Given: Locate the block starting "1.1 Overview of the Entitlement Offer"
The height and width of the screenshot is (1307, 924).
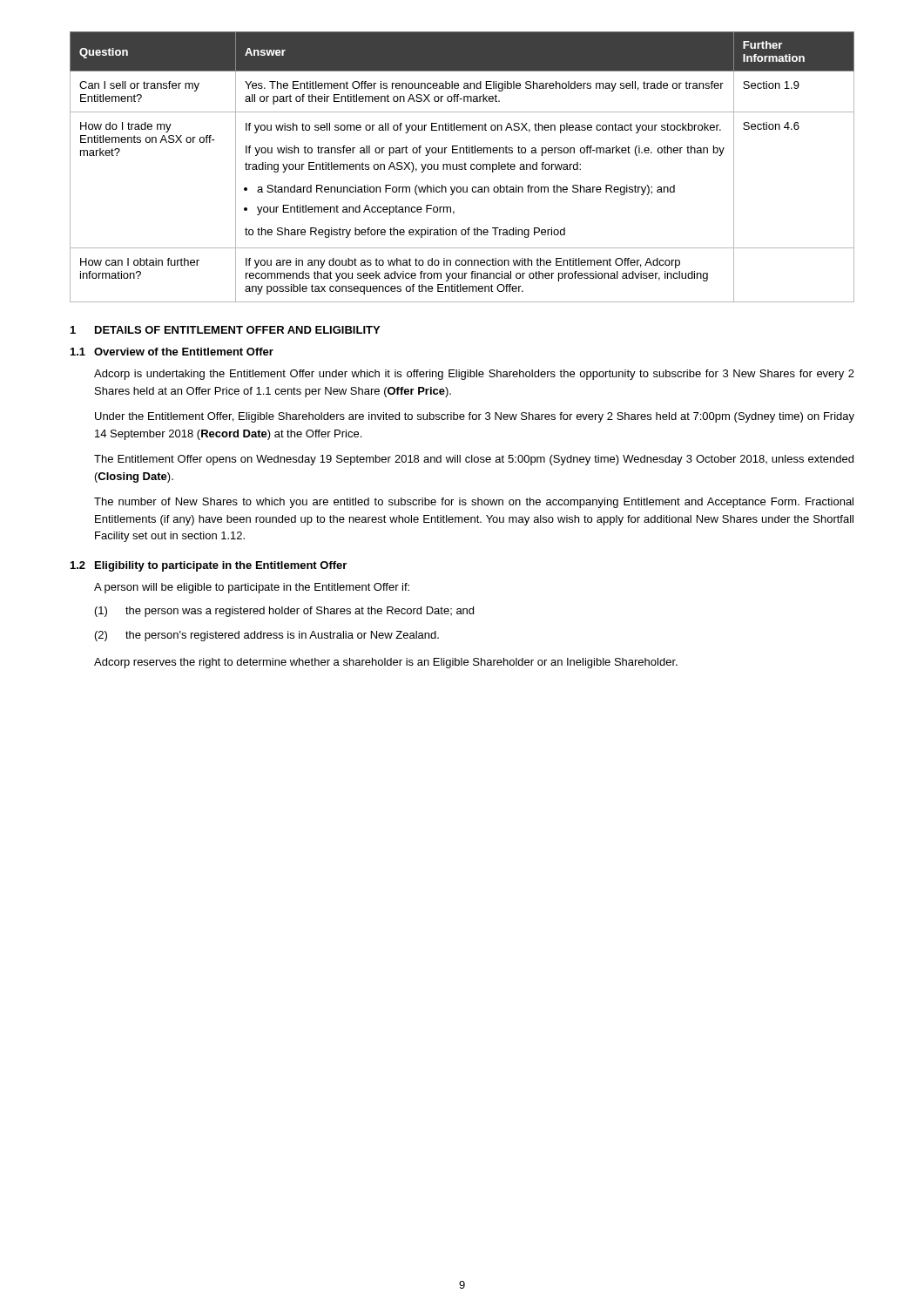Looking at the screenshot, I should pyautogui.click(x=171, y=352).
